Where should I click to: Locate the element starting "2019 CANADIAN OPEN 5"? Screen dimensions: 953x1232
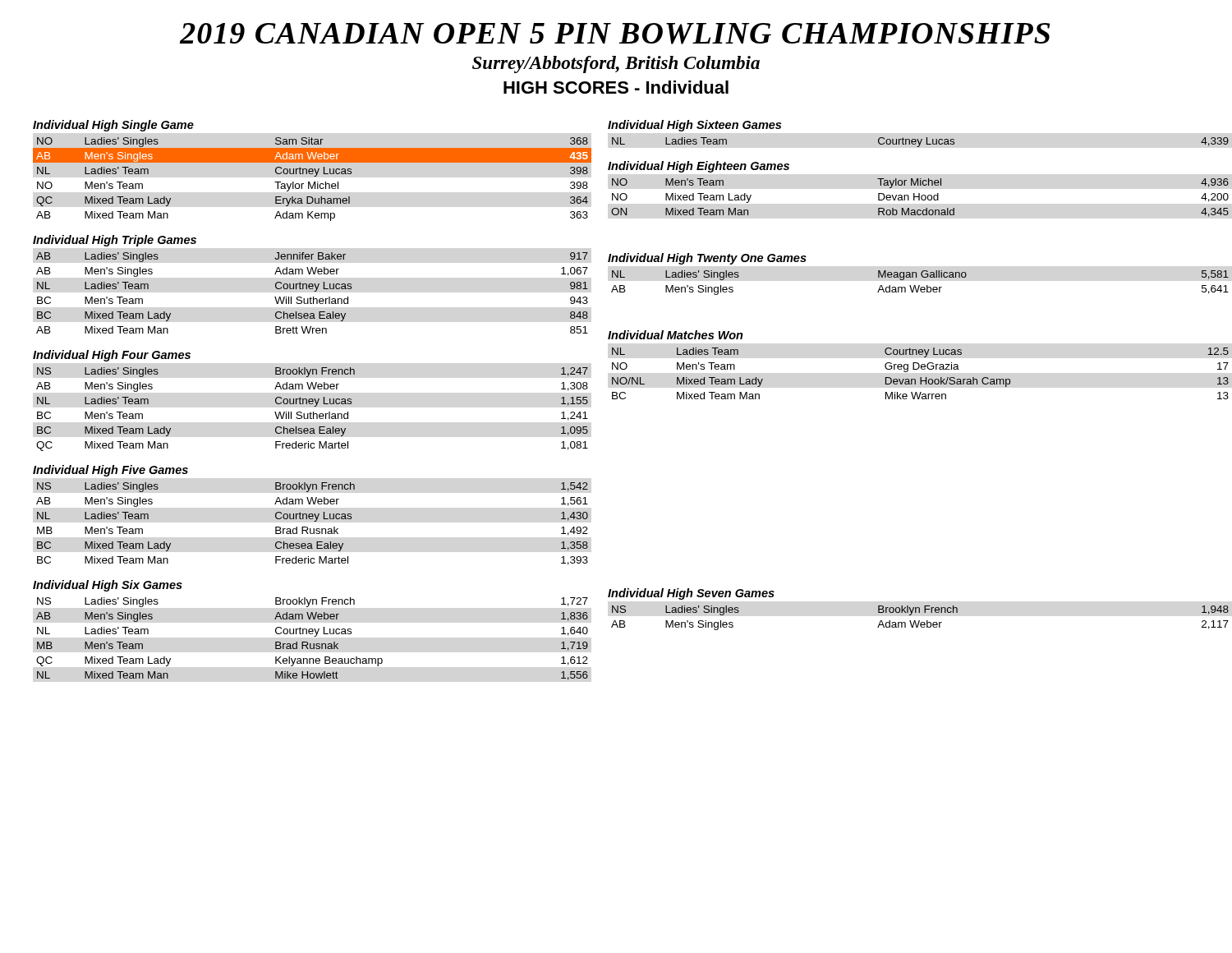(616, 33)
